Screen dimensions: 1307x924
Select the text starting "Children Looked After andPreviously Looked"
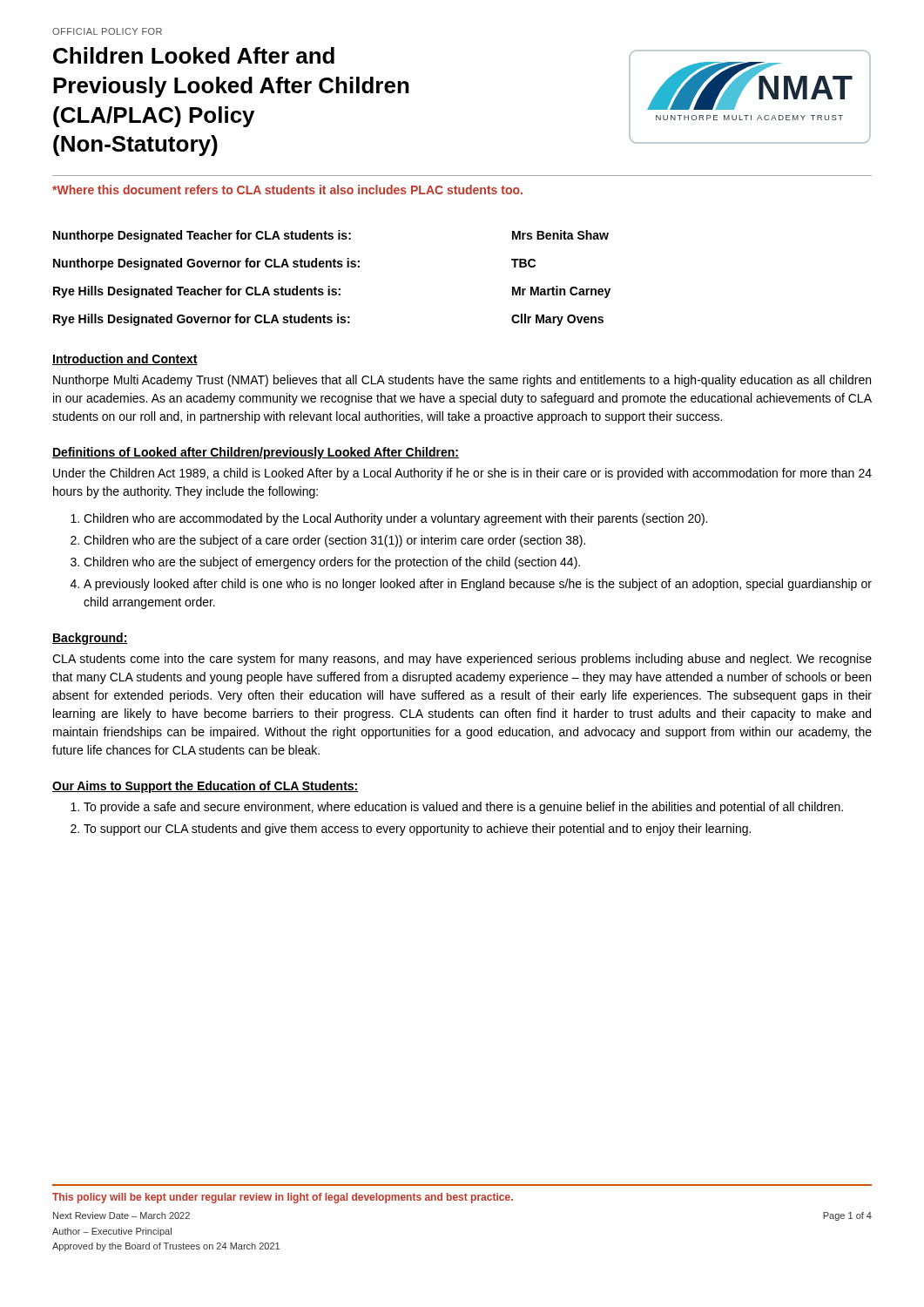(x=244, y=101)
